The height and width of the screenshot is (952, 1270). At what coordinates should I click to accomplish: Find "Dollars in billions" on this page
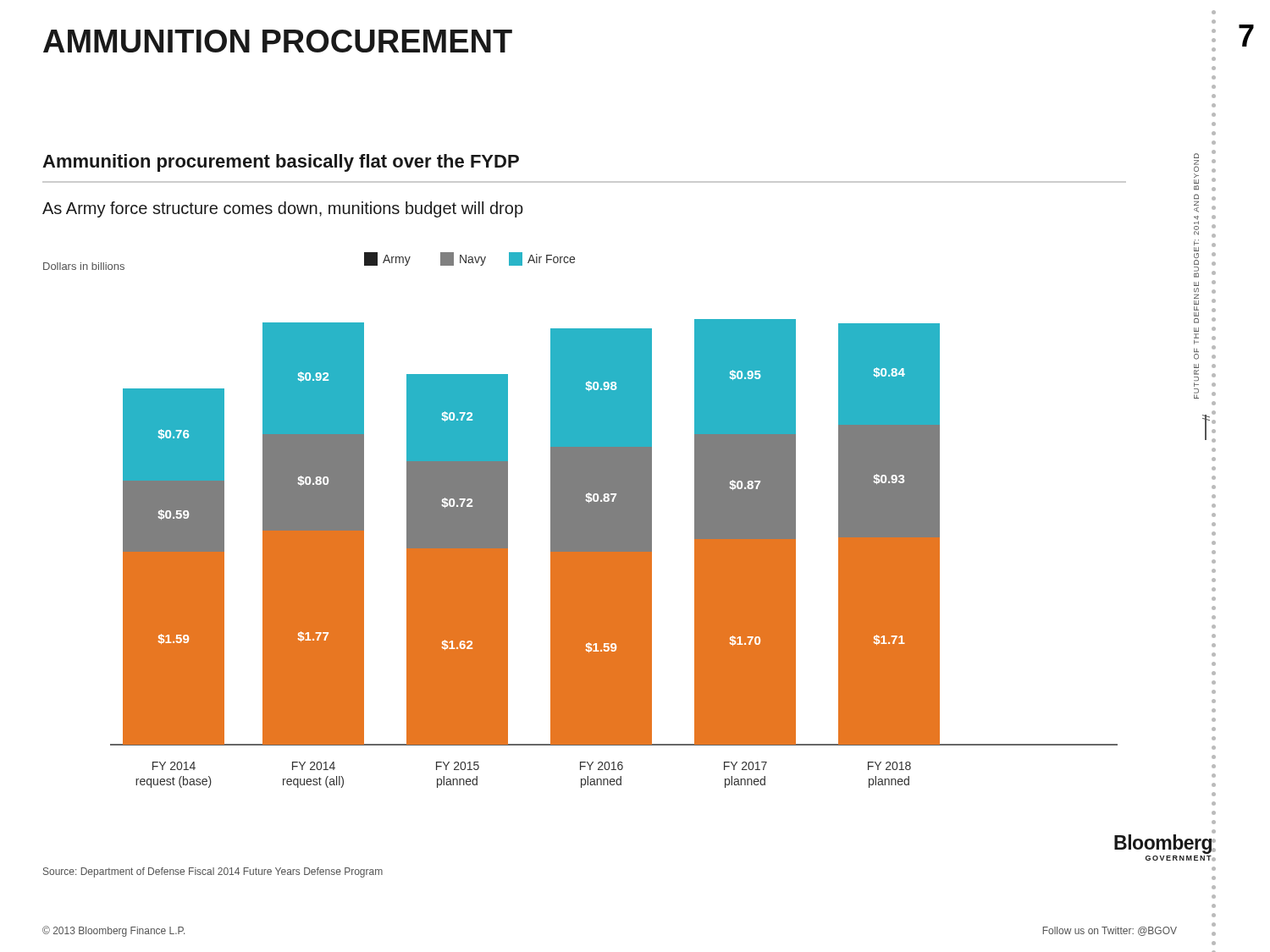pyautogui.click(x=84, y=266)
